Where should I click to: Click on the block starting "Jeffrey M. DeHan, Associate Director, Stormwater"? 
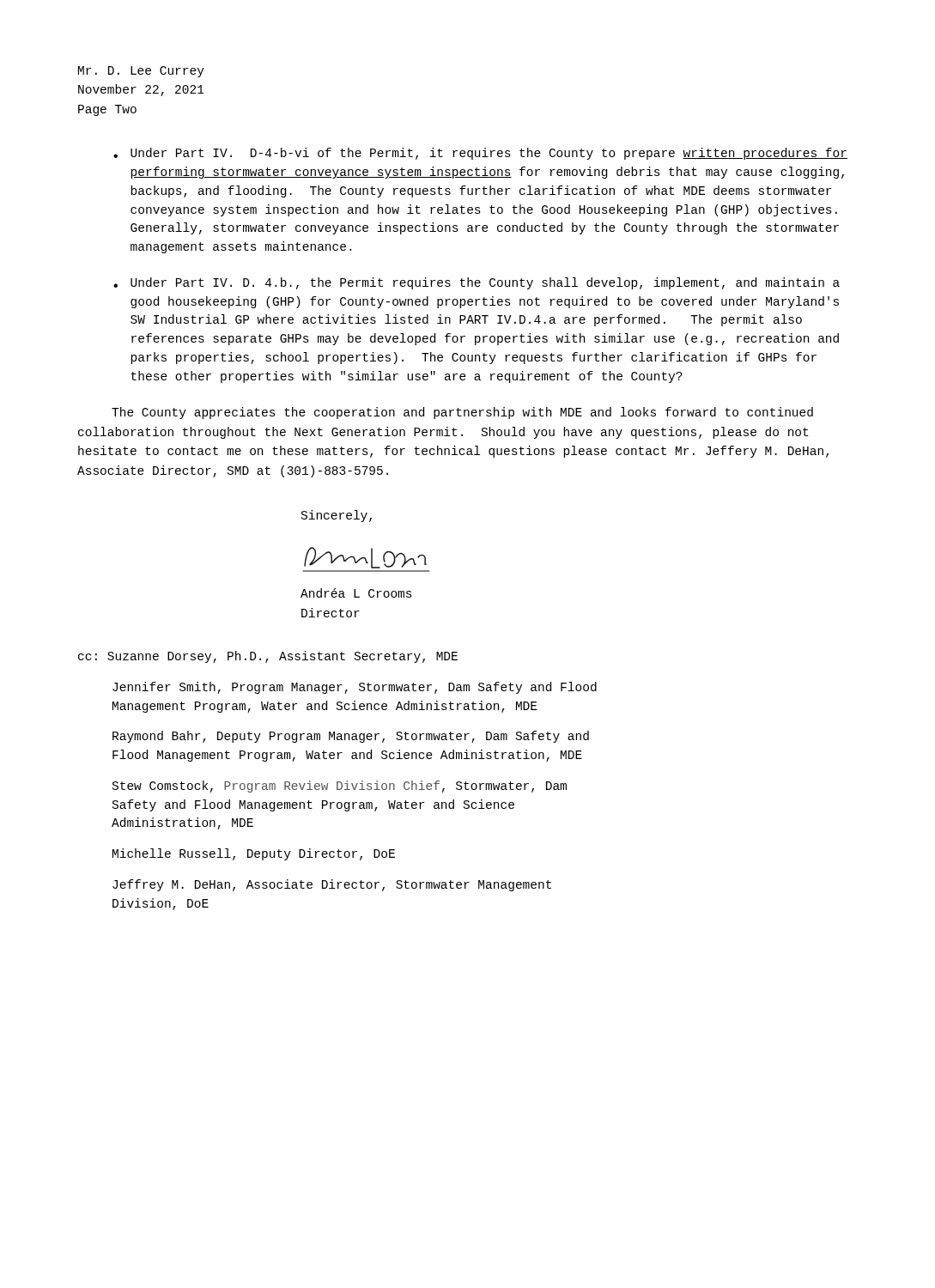click(332, 895)
